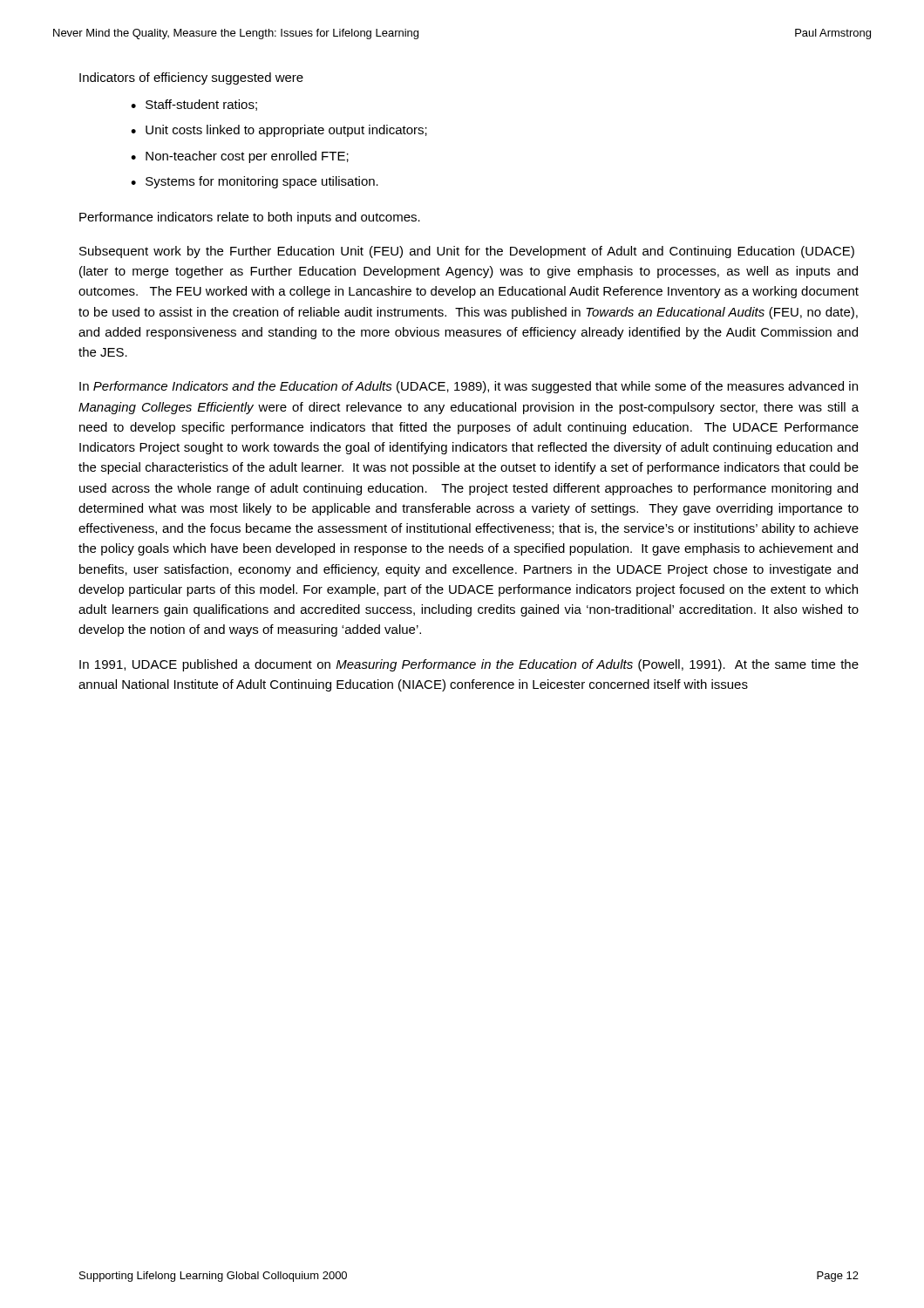Click on the block starting "In Performance Indicators and the Education"
Image resolution: width=924 pixels, height=1308 pixels.
pos(469,508)
